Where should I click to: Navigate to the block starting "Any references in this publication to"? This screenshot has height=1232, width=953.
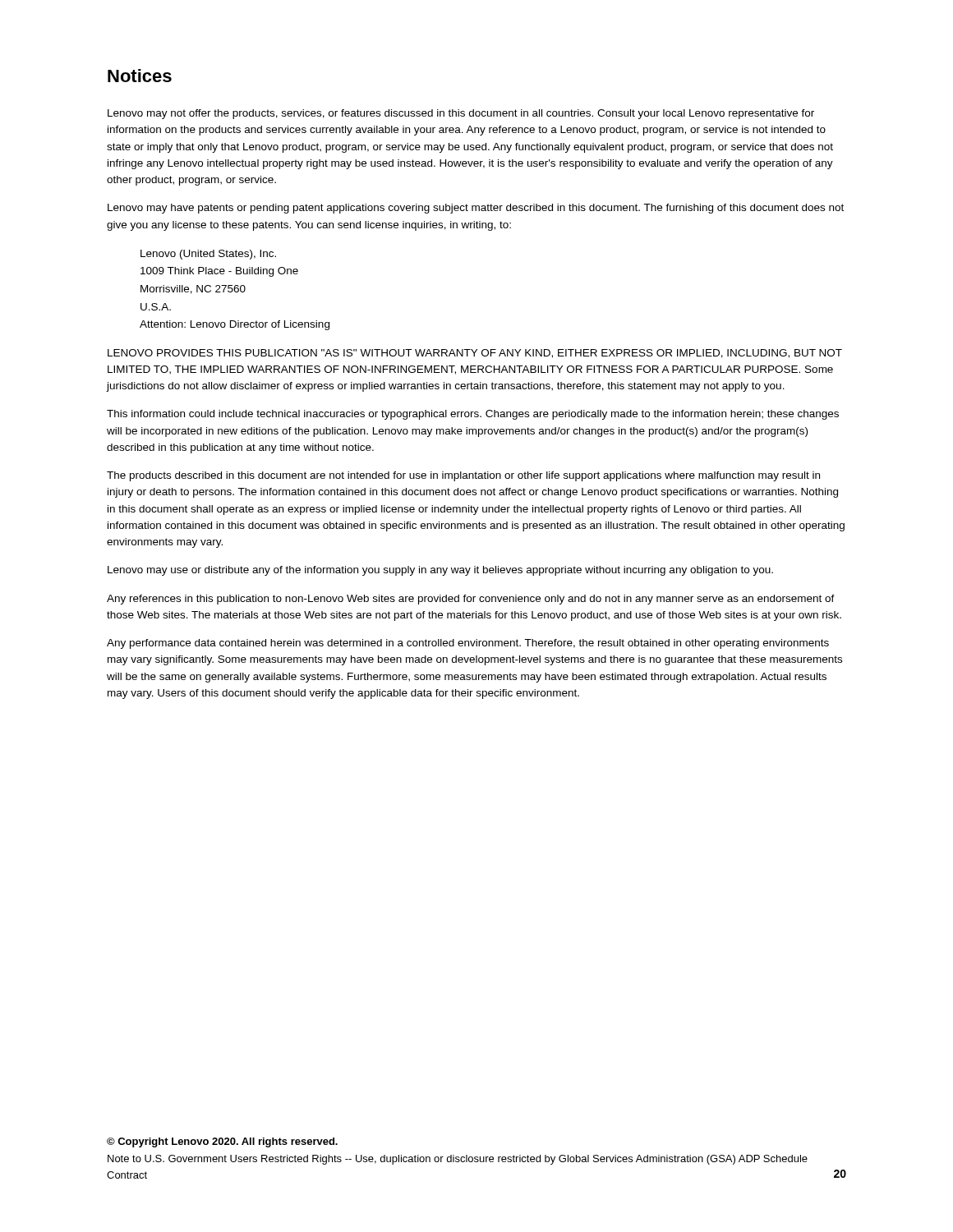coord(474,606)
